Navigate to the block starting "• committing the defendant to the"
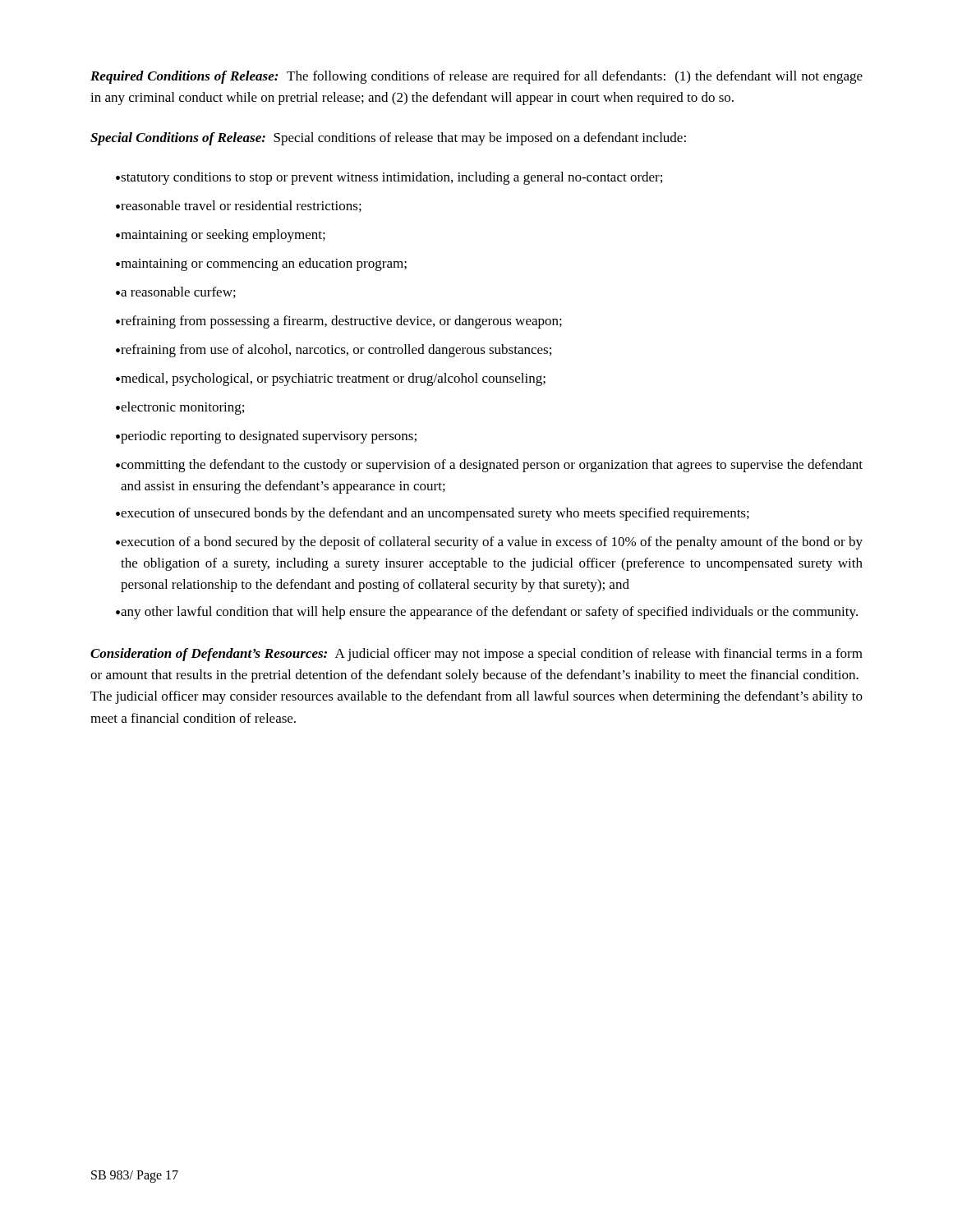 [x=476, y=476]
